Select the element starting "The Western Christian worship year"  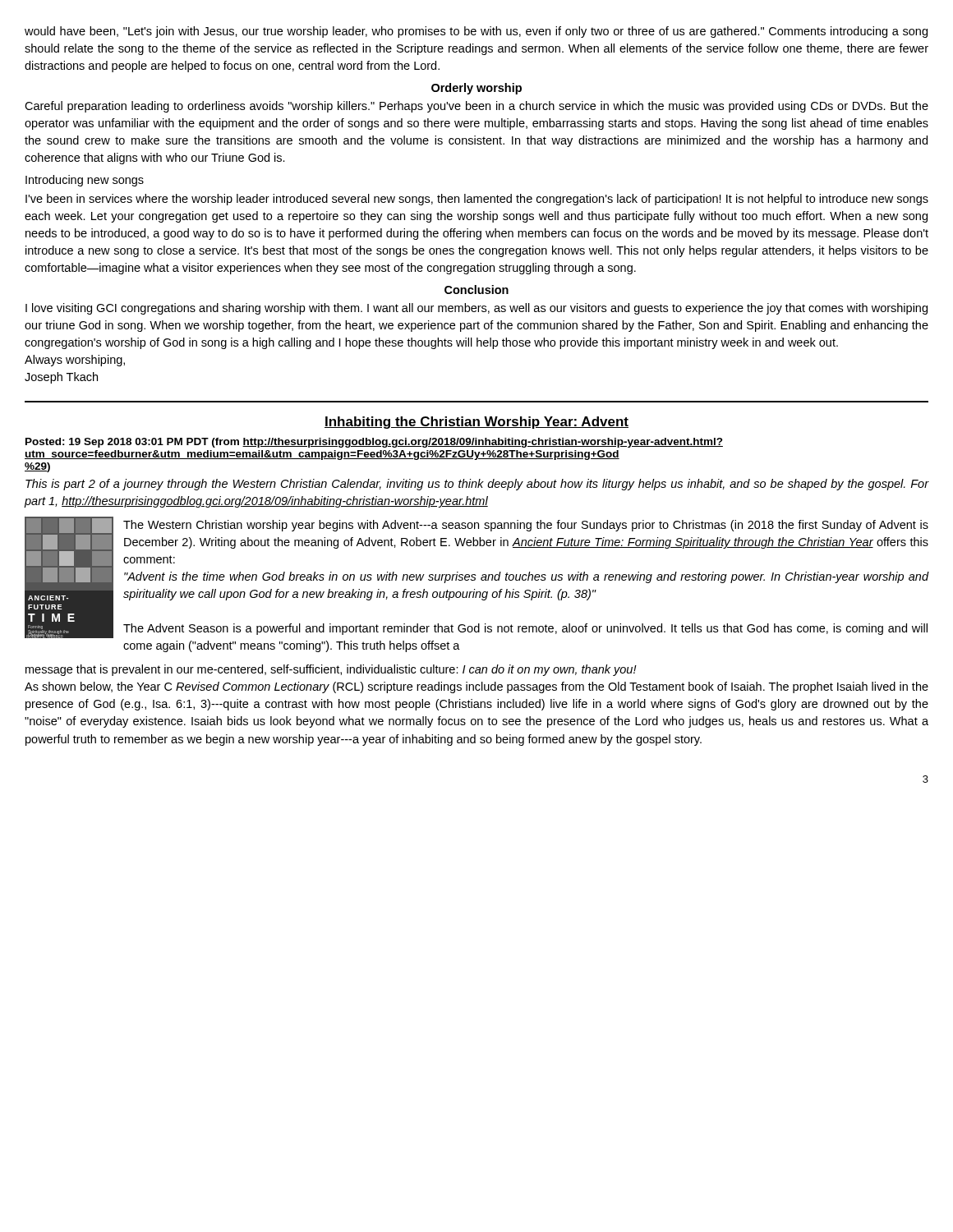click(x=526, y=586)
